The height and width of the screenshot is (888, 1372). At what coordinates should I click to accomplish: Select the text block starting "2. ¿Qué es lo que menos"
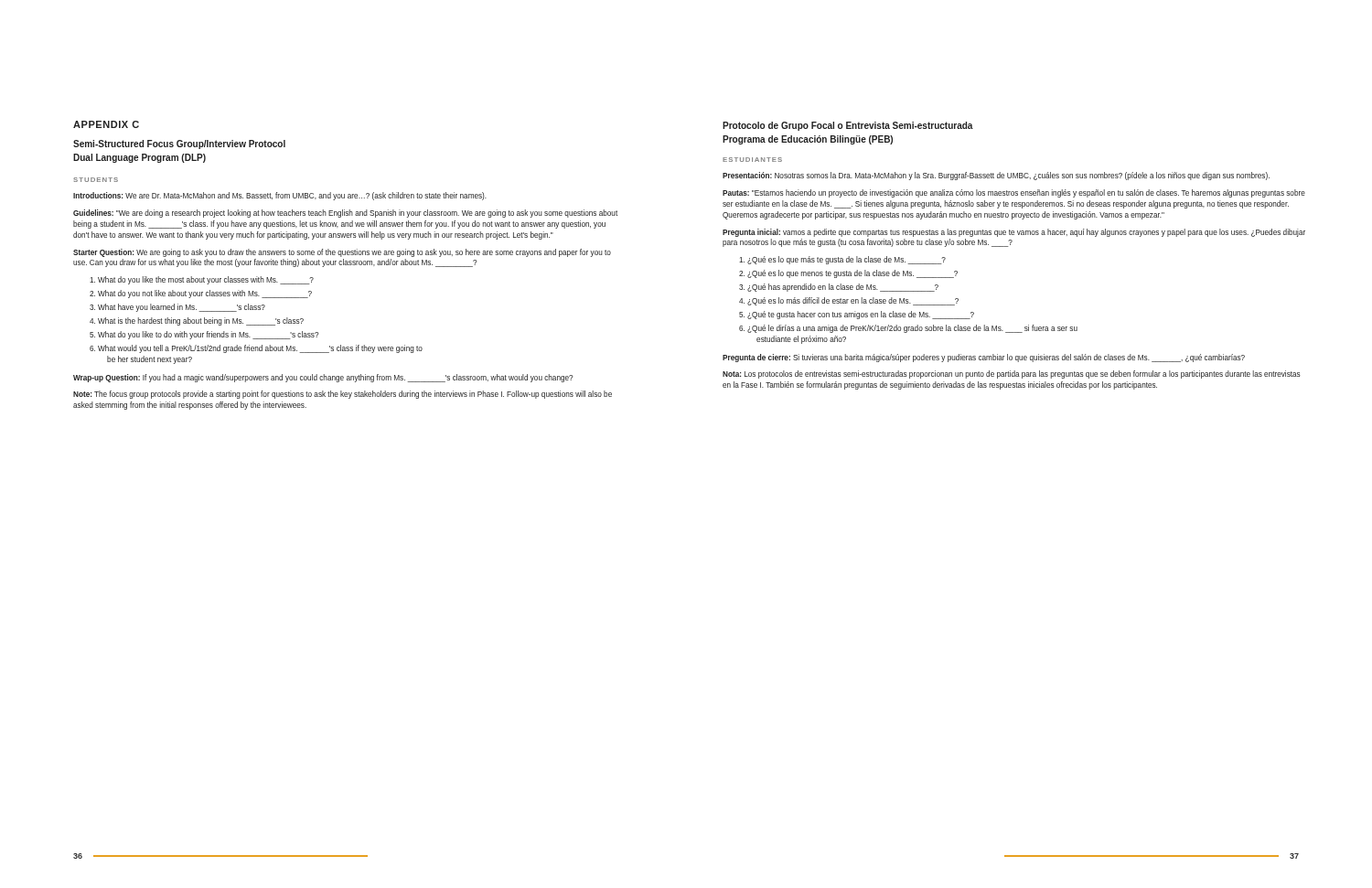(849, 274)
